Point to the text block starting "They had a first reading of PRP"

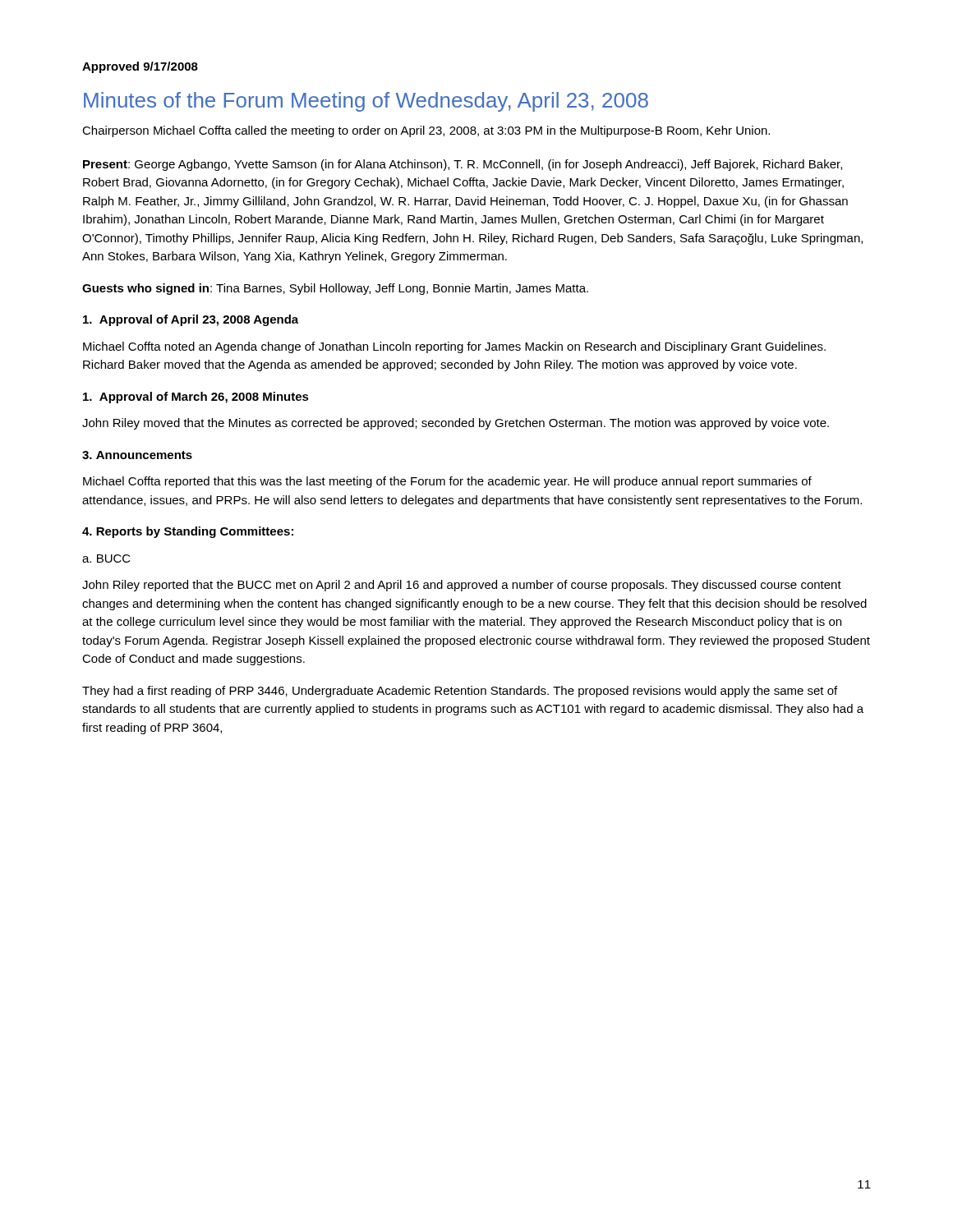[x=473, y=709]
